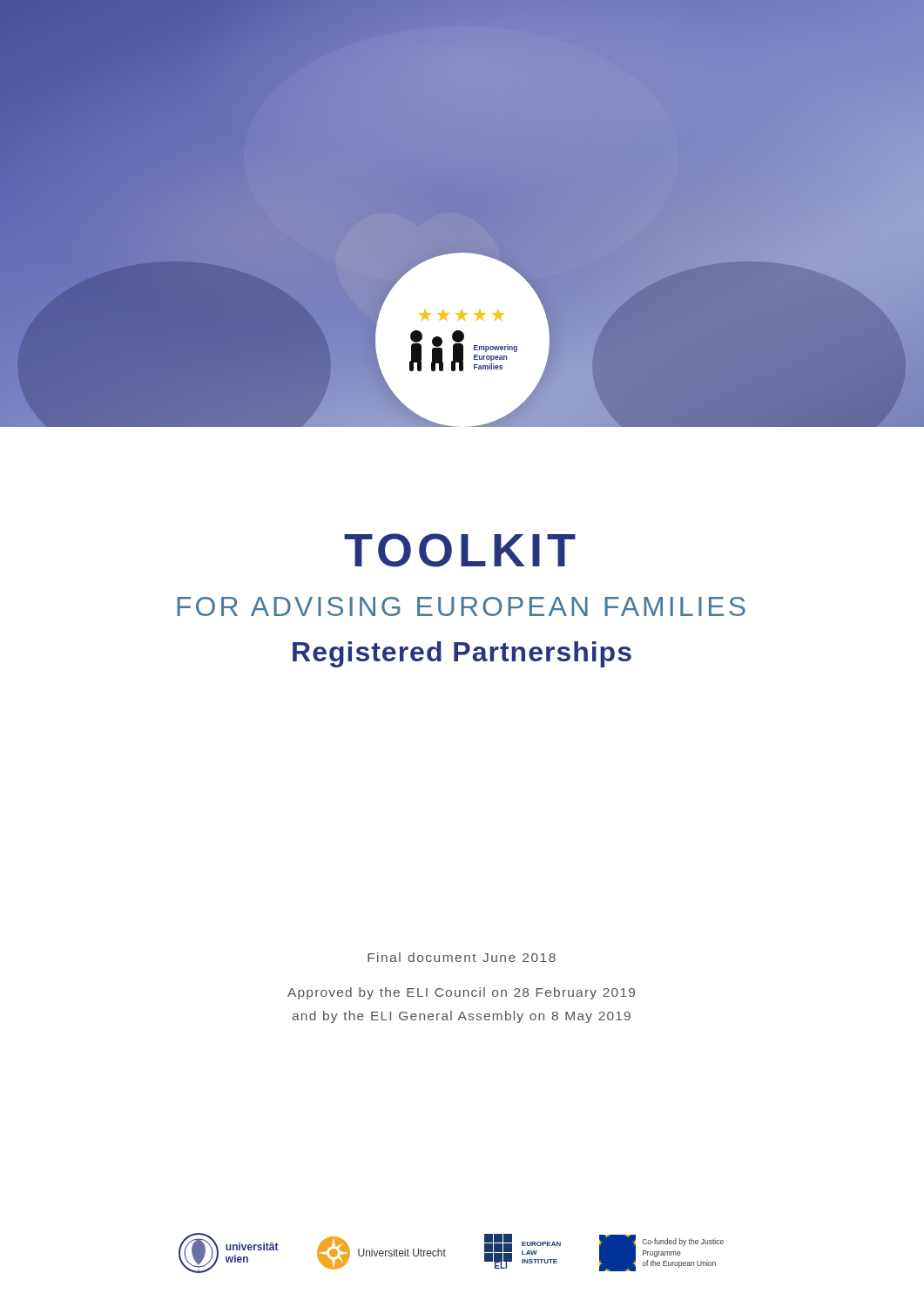
Task: Click the title
Action: pyautogui.click(x=462, y=550)
